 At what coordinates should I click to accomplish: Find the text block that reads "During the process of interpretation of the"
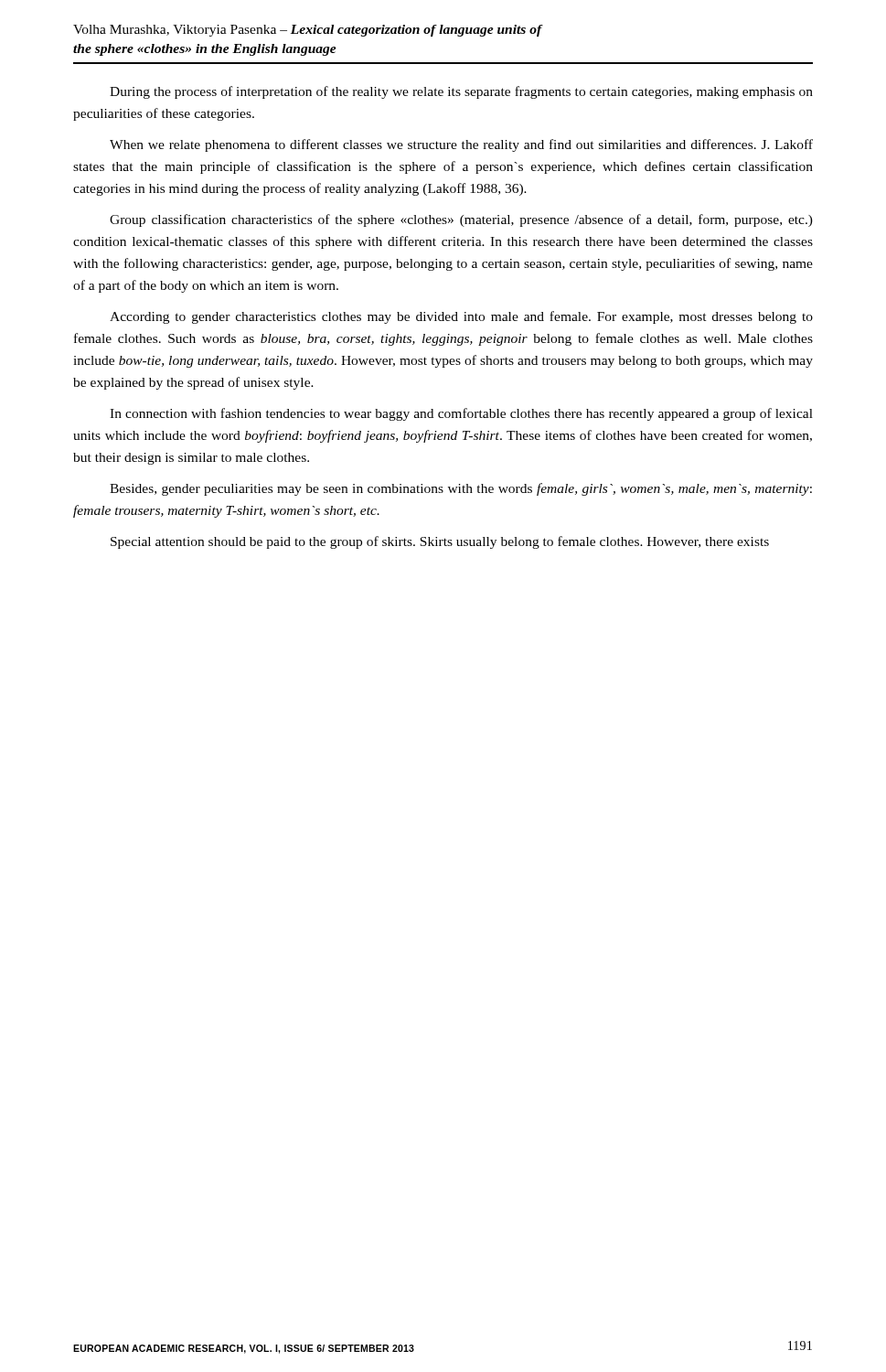point(443,317)
